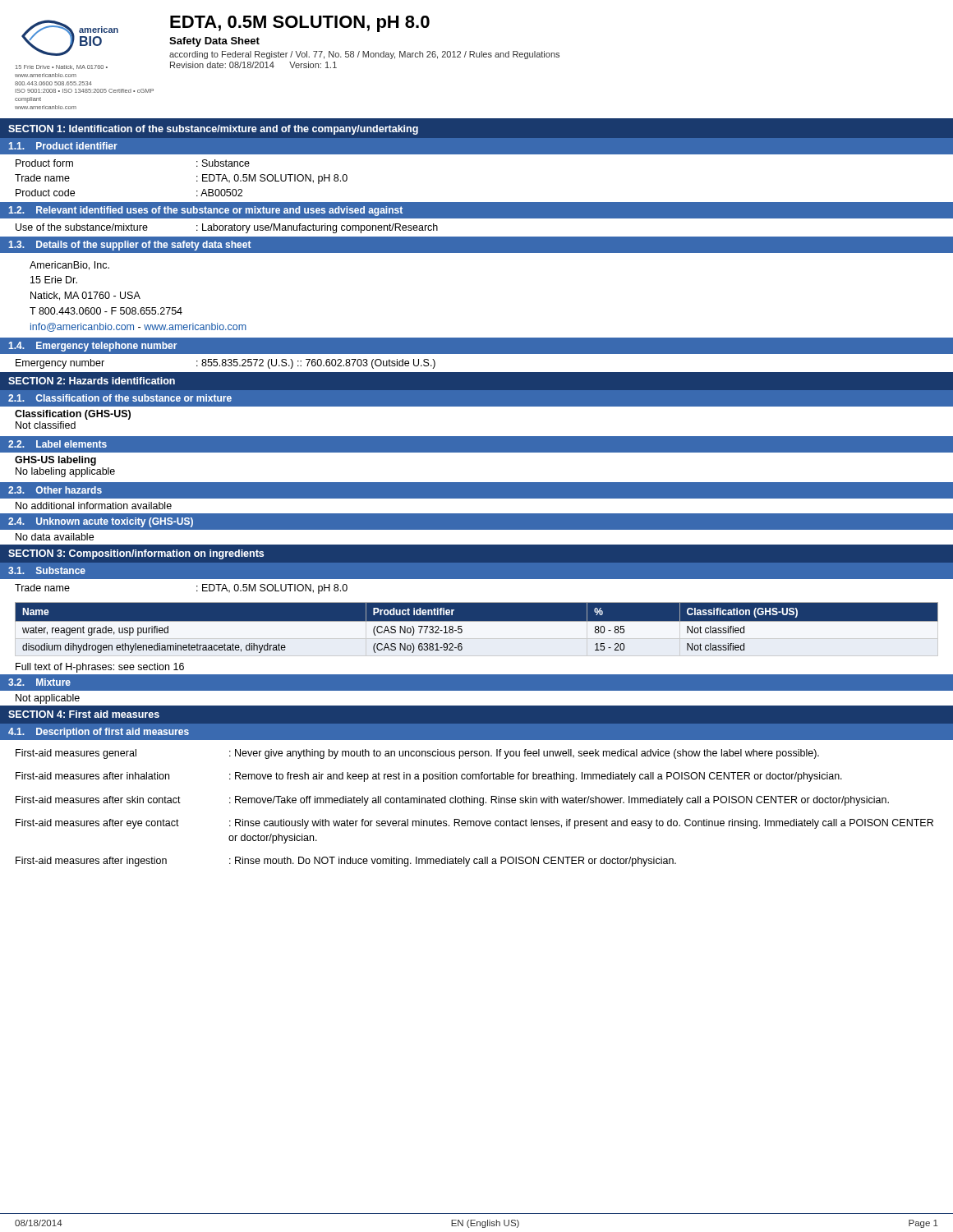Locate the region starting "EDTA, 0.5M SOLUTION,"

click(300, 22)
